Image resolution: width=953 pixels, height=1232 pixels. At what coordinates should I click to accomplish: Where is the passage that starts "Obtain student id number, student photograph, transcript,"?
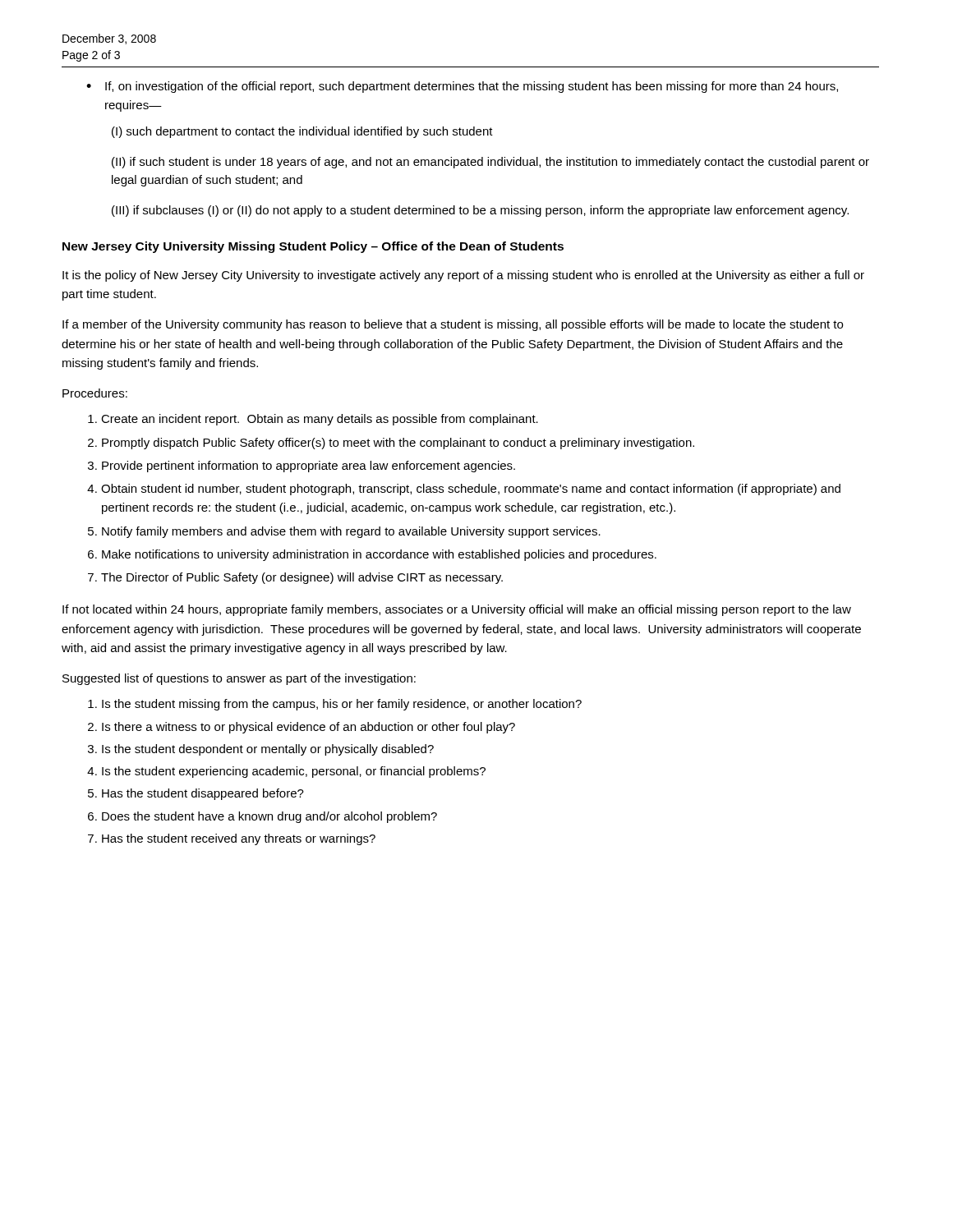[x=471, y=498]
